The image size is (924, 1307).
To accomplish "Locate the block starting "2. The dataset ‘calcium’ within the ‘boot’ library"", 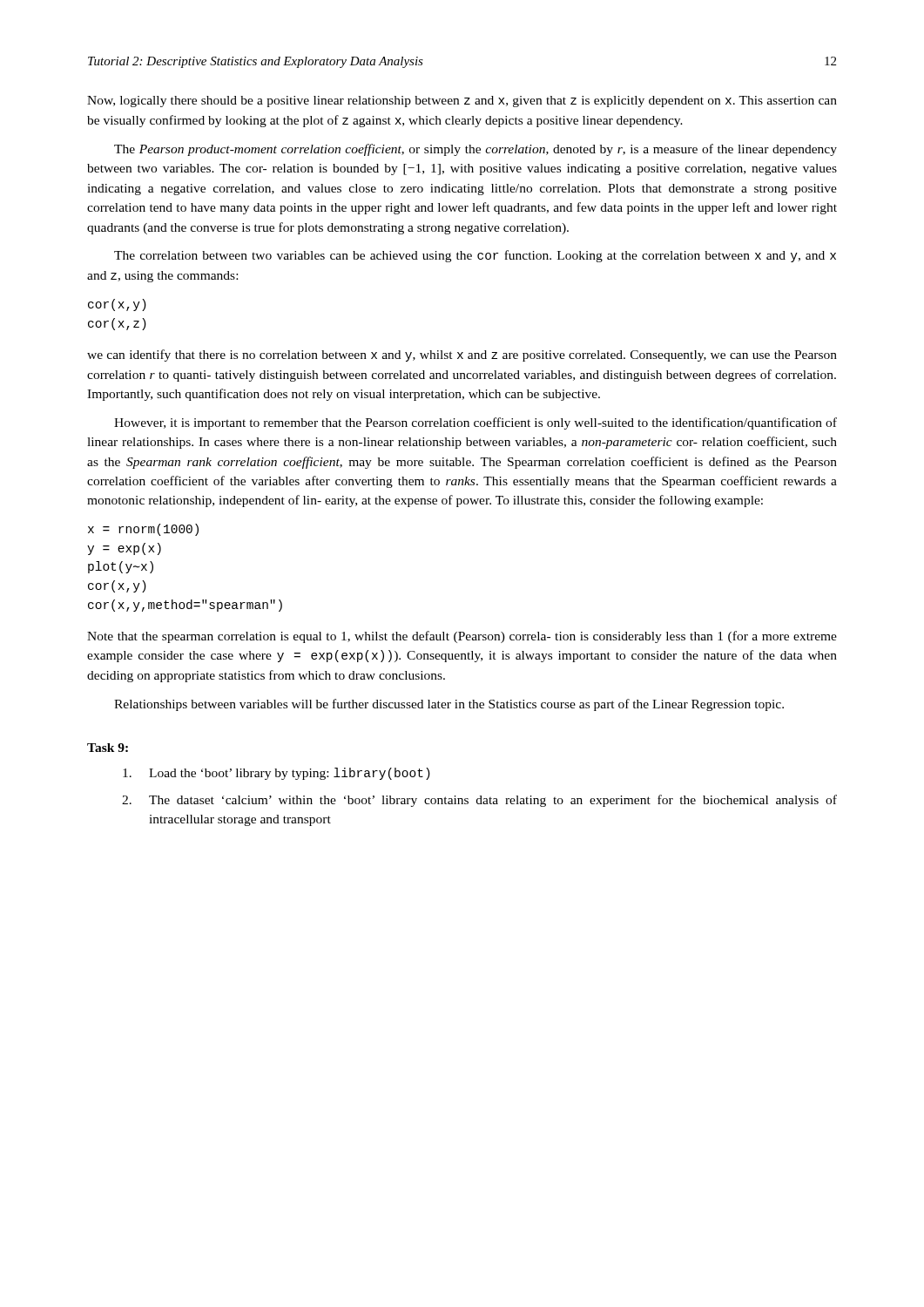I will pyautogui.click(x=479, y=810).
